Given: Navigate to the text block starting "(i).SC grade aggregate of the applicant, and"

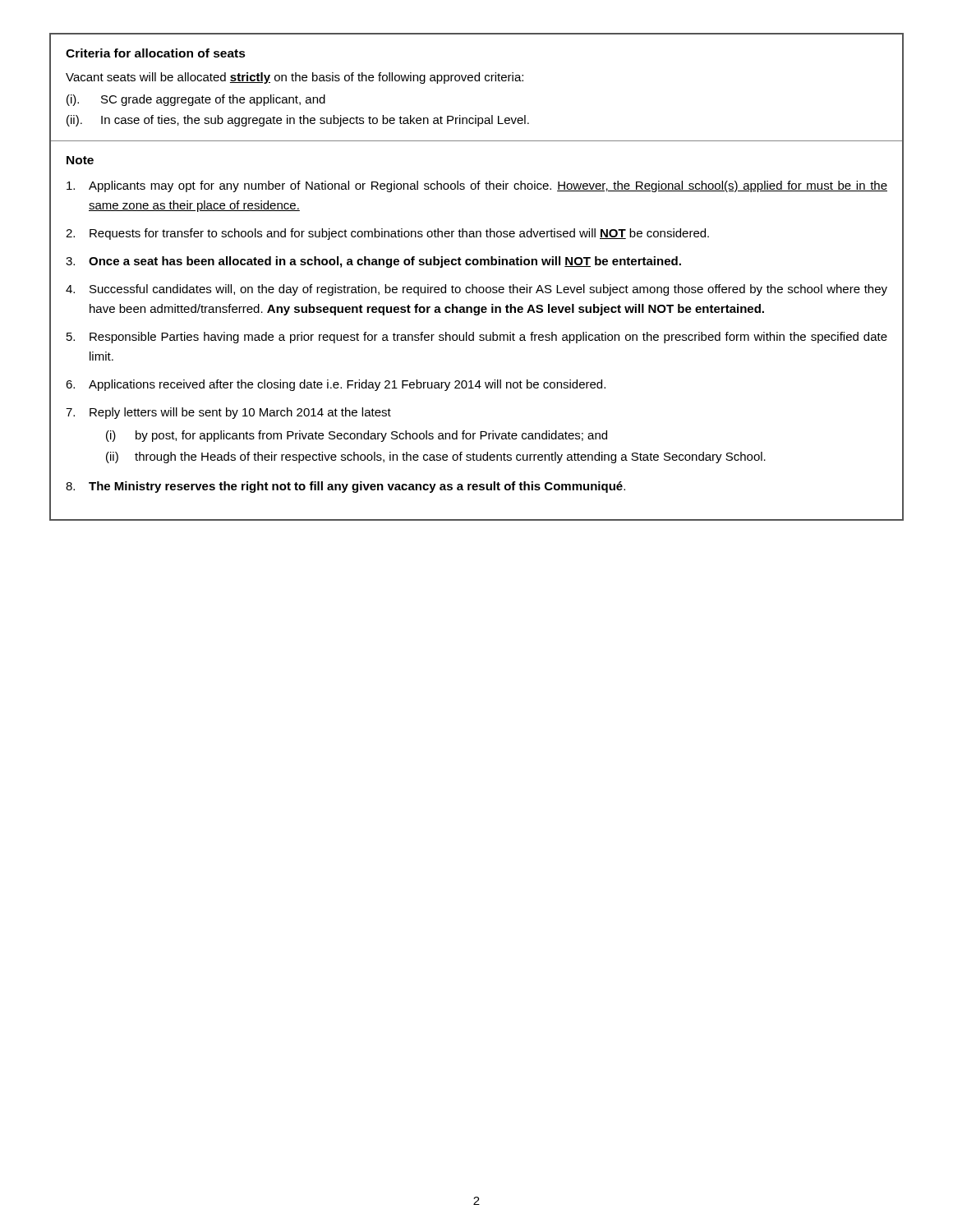Looking at the screenshot, I should point(196,100).
